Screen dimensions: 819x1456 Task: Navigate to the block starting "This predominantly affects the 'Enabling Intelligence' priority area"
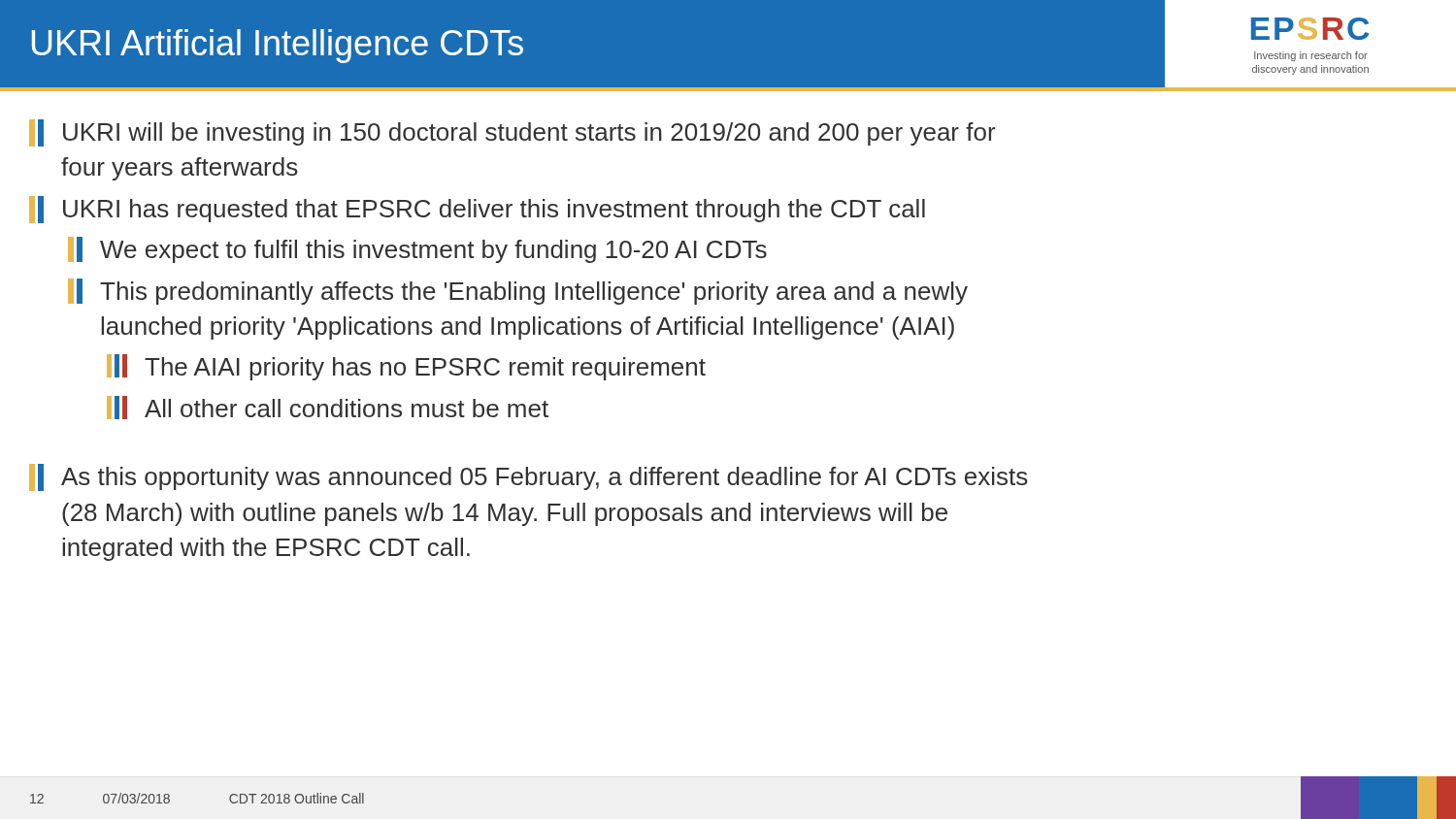(x=728, y=309)
